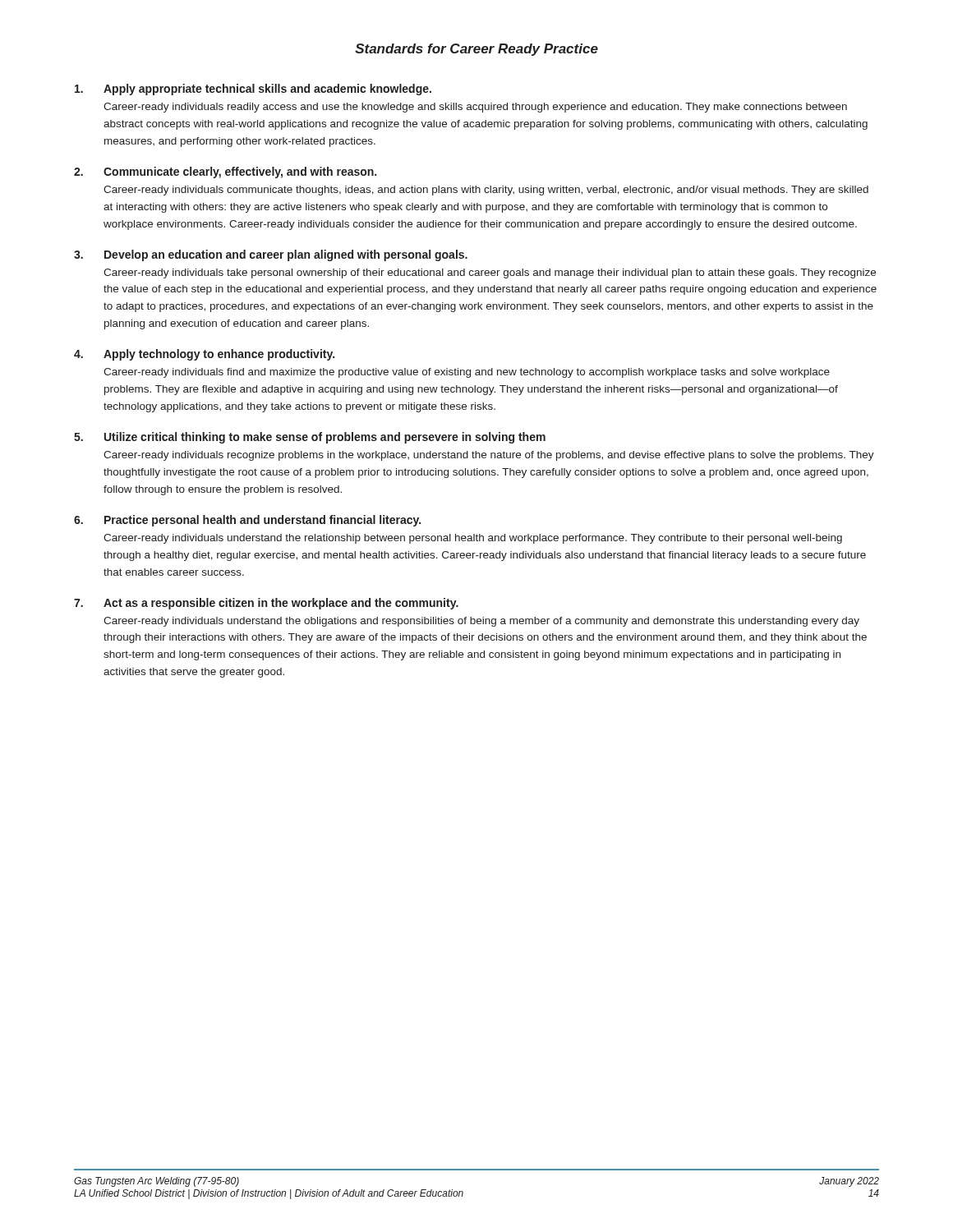Click on the block starting "3. Develop an education and career plan aligned"

point(476,290)
